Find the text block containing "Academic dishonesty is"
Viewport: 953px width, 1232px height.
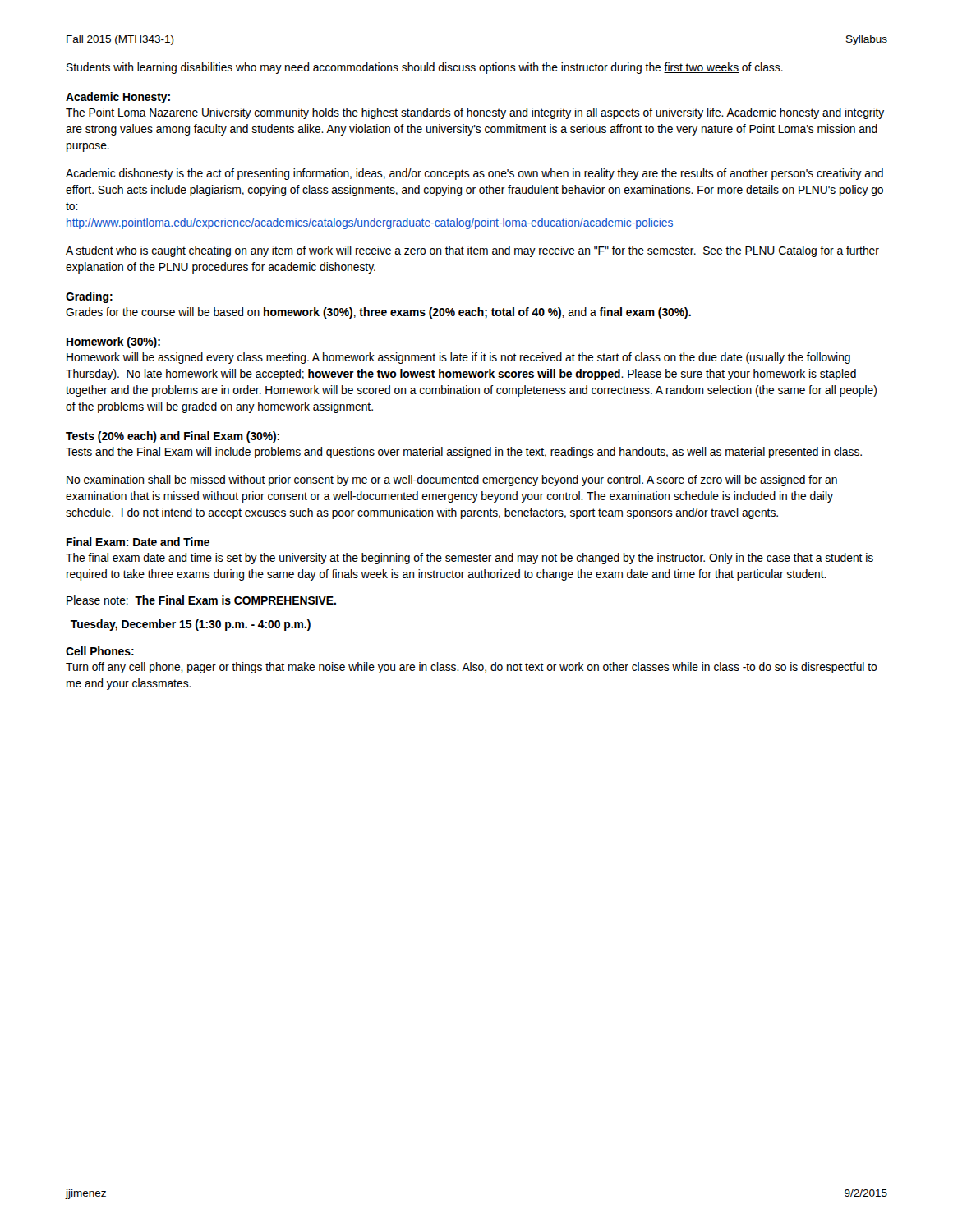(x=475, y=198)
